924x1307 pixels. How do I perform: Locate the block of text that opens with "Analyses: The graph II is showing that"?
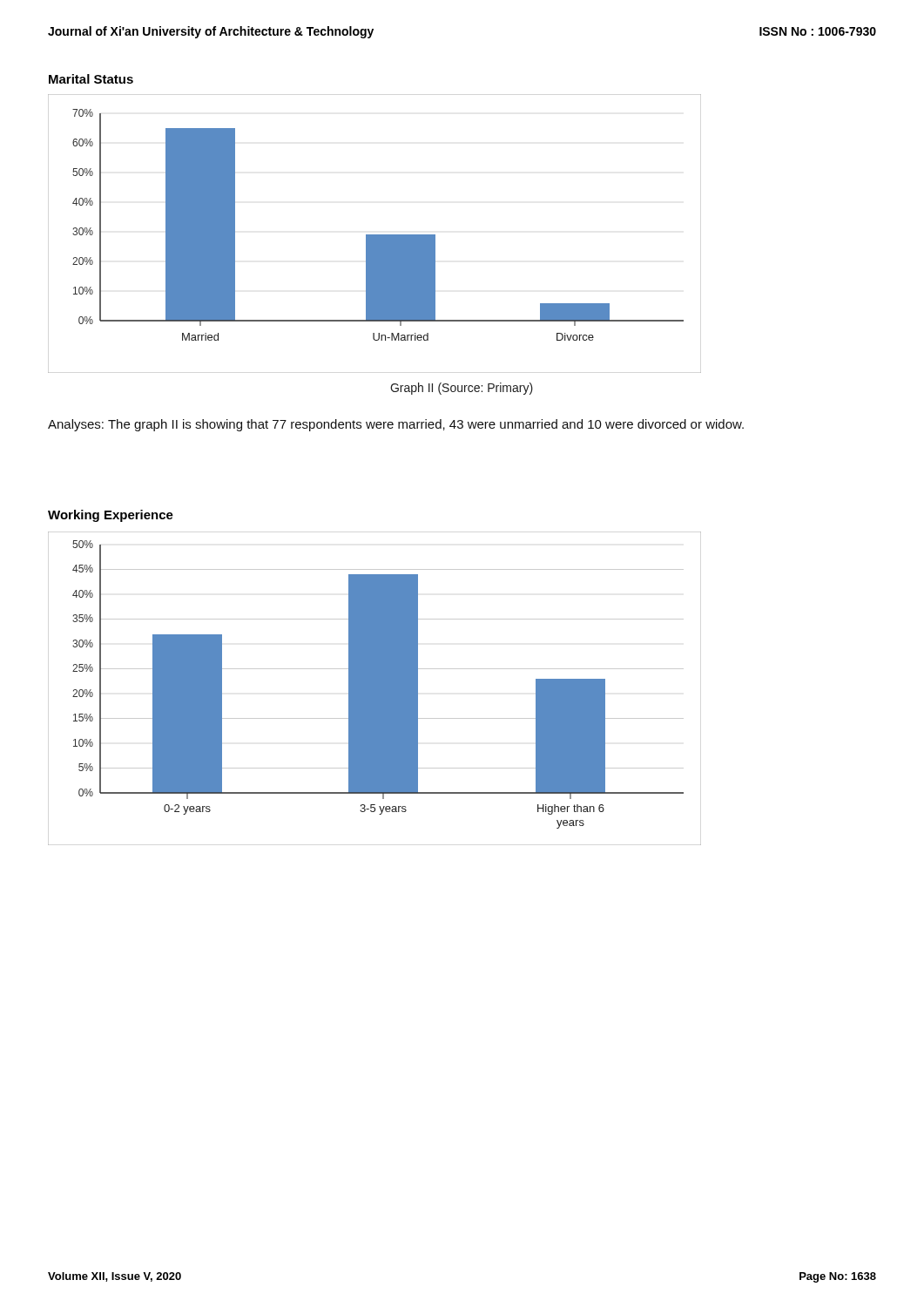click(x=396, y=424)
